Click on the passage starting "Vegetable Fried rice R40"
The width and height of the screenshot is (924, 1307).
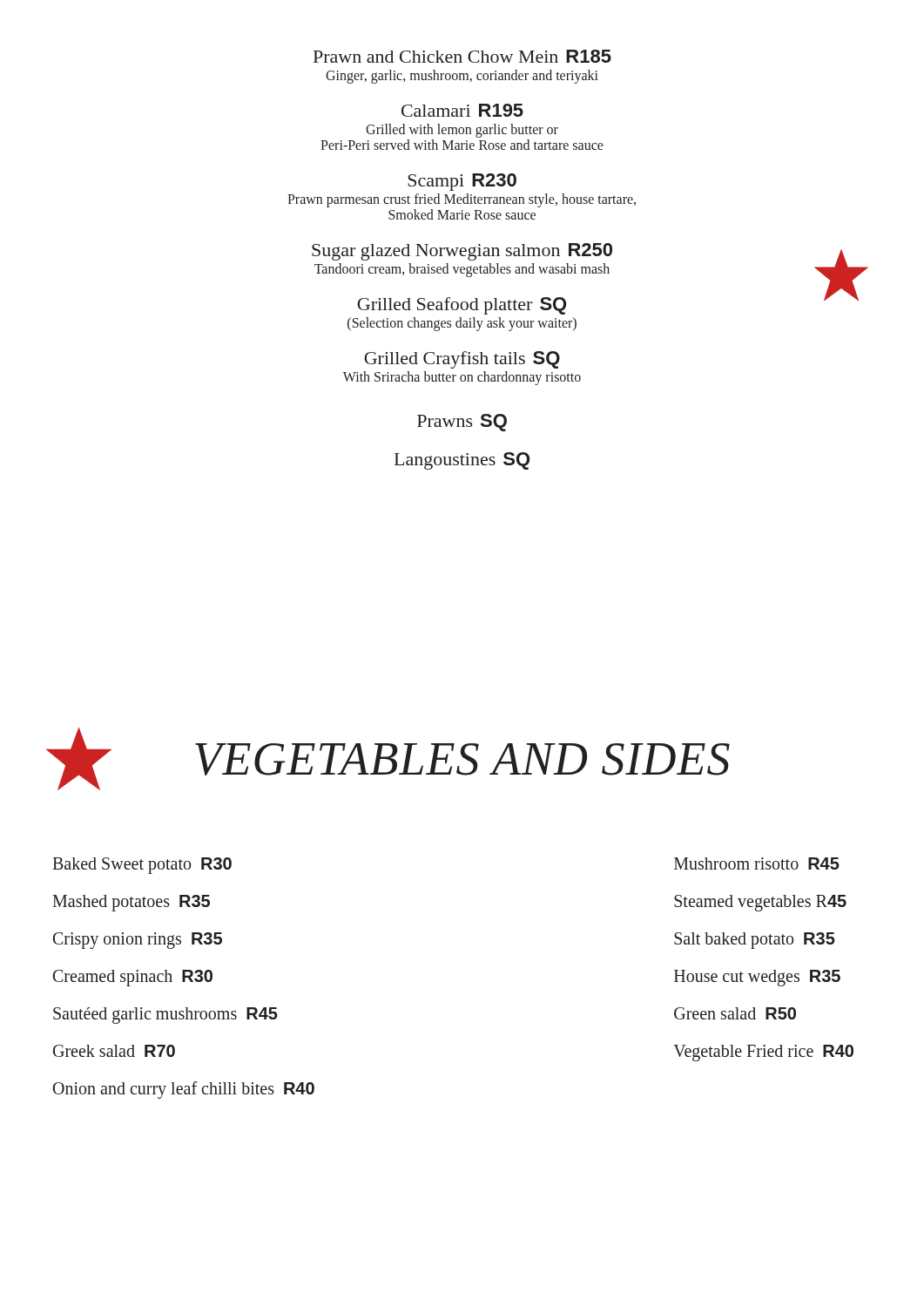(x=764, y=1051)
